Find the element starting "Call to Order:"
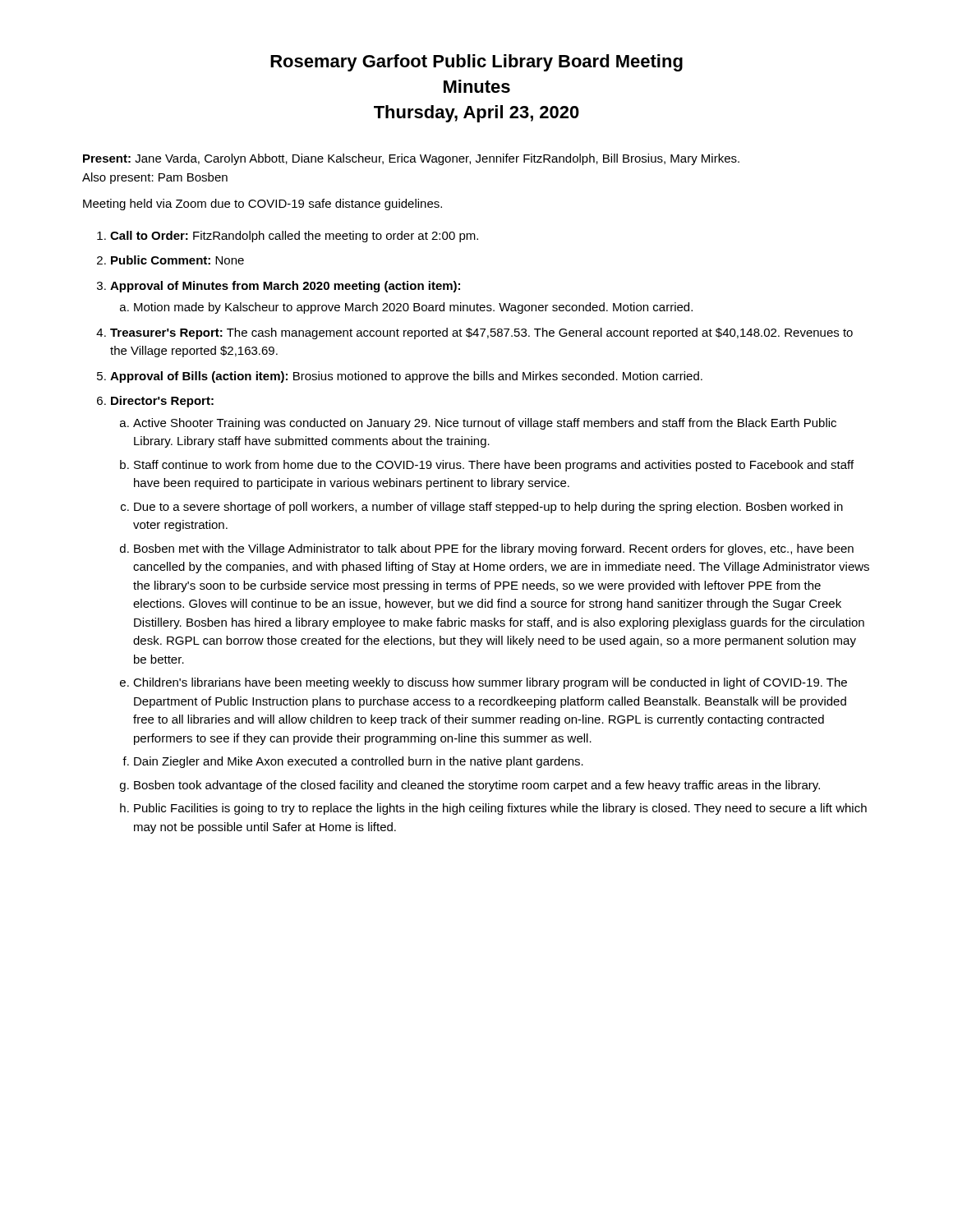953x1232 pixels. tap(295, 235)
